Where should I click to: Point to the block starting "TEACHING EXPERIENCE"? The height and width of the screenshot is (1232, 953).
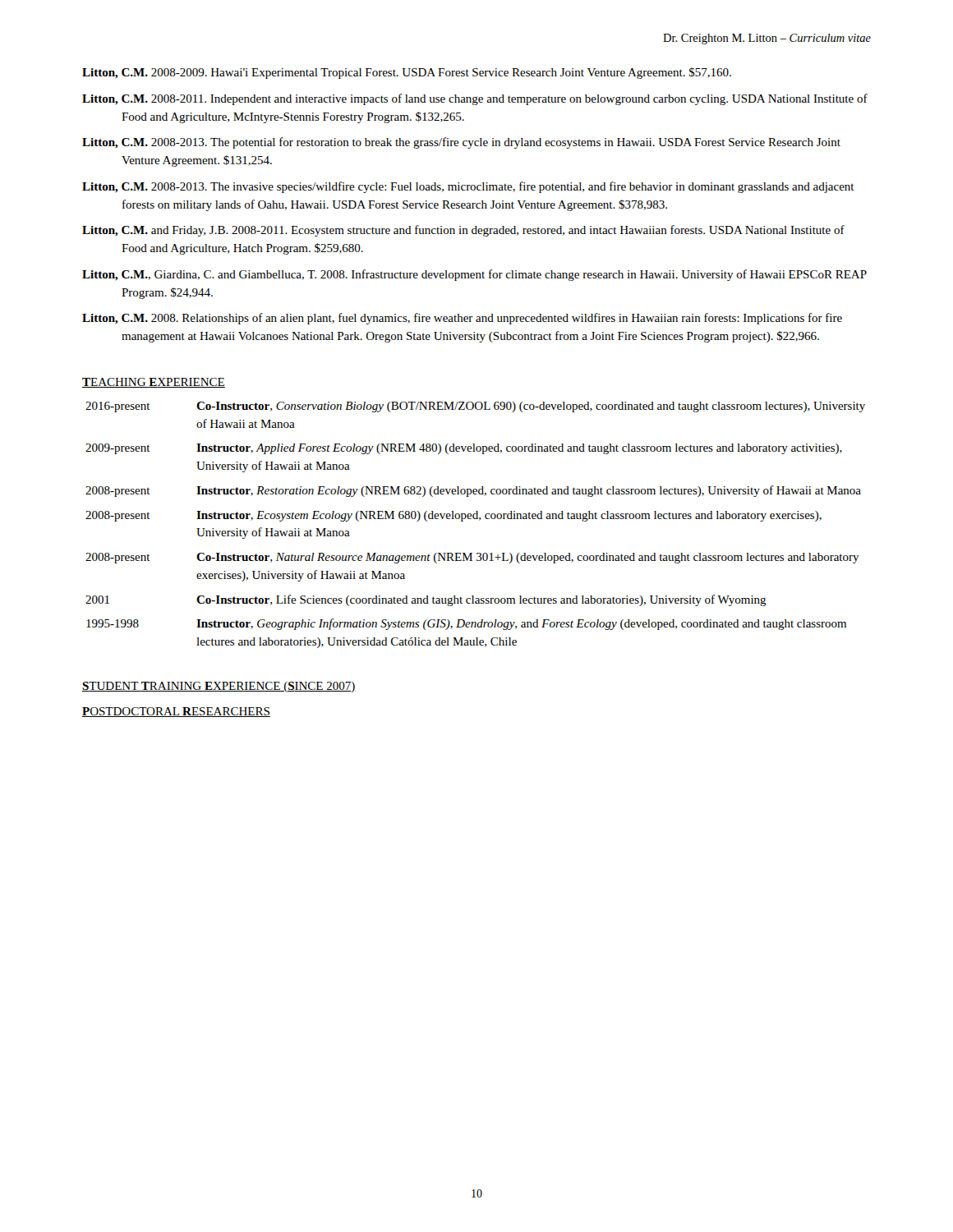click(154, 382)
